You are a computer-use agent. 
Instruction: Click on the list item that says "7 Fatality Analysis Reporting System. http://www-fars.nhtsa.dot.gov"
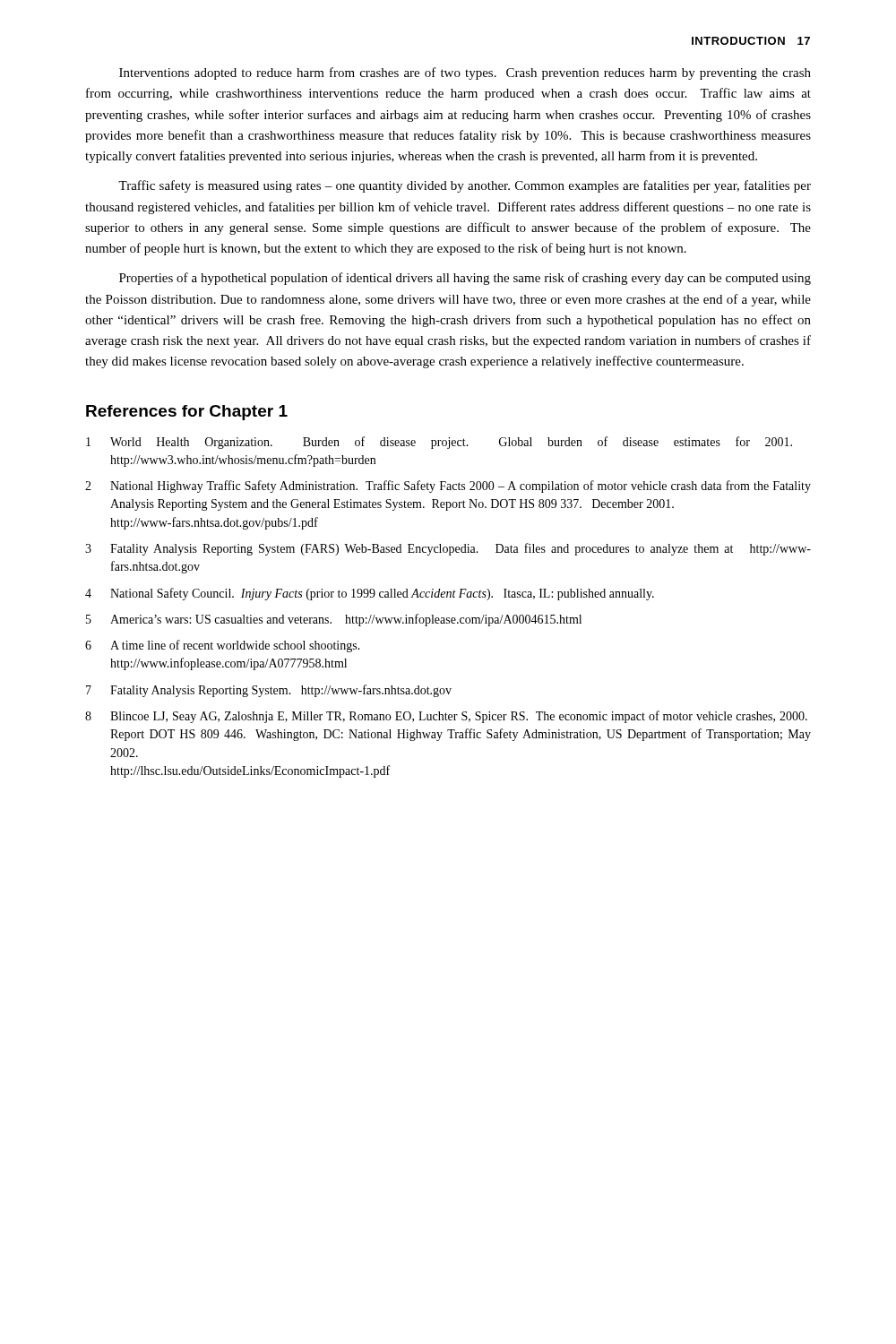tap(448, 691)
